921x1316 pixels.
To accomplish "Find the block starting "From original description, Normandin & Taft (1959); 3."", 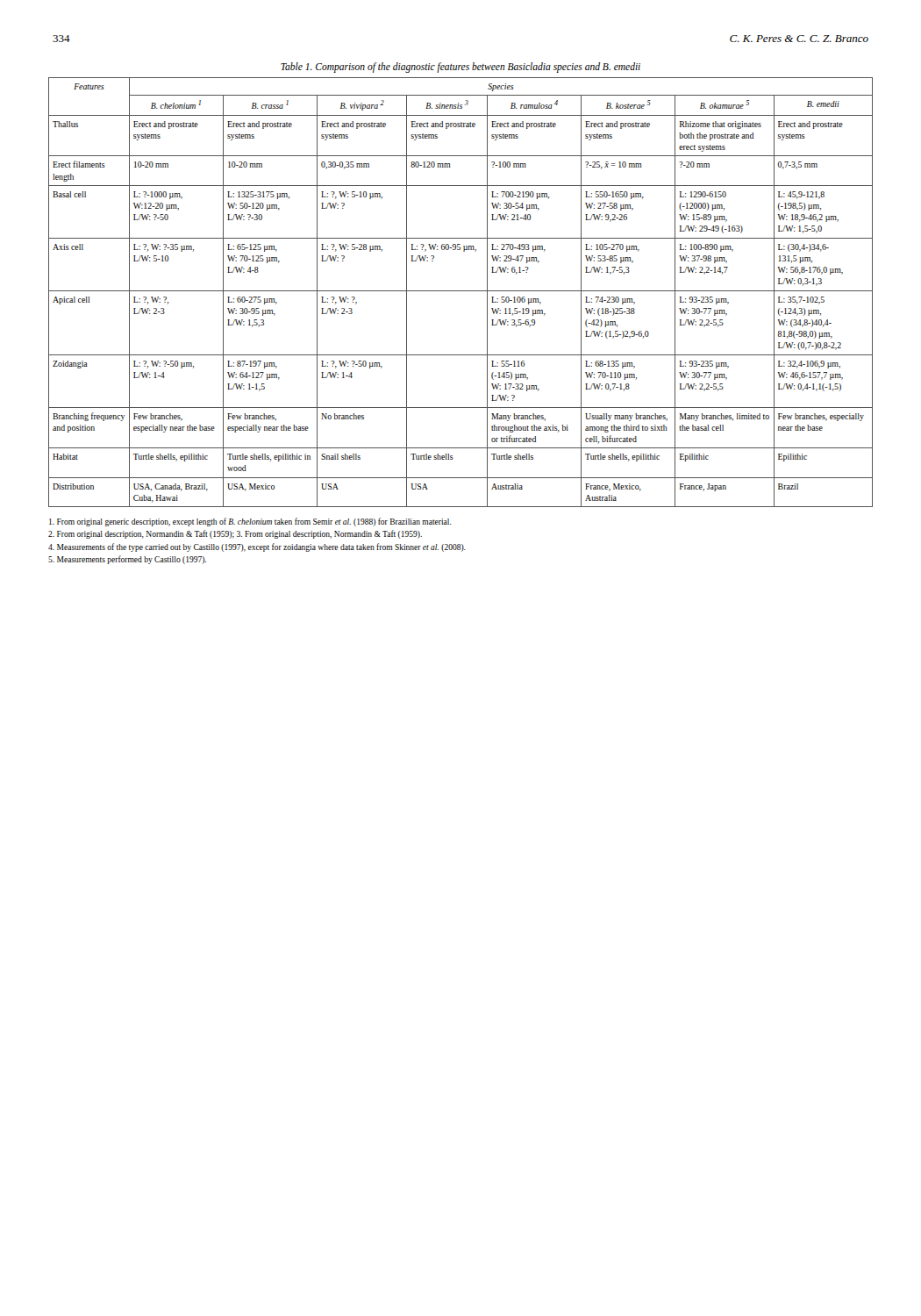I will (x=460, y=535).
